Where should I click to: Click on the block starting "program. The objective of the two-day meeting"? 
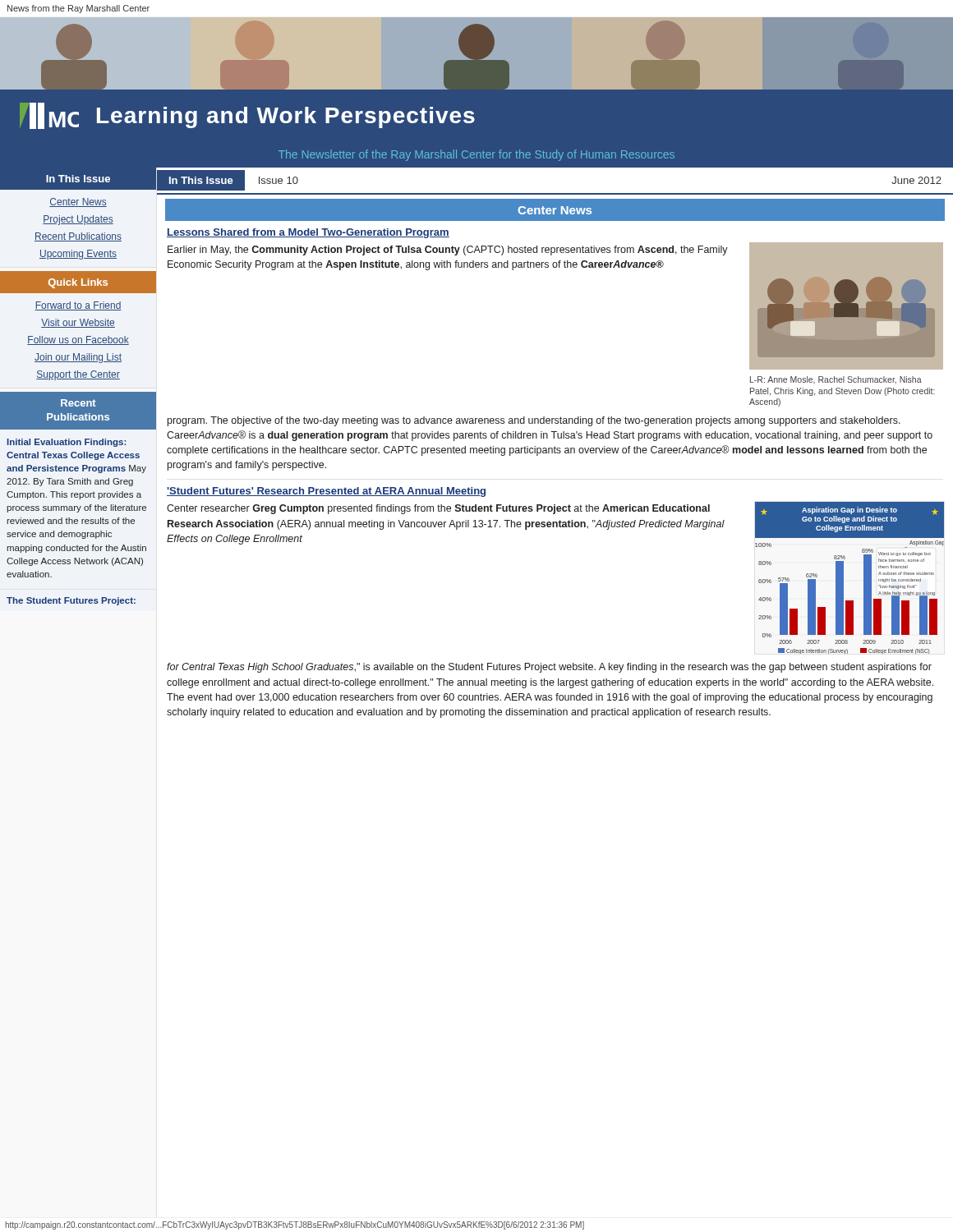click(x=550, y=443)
